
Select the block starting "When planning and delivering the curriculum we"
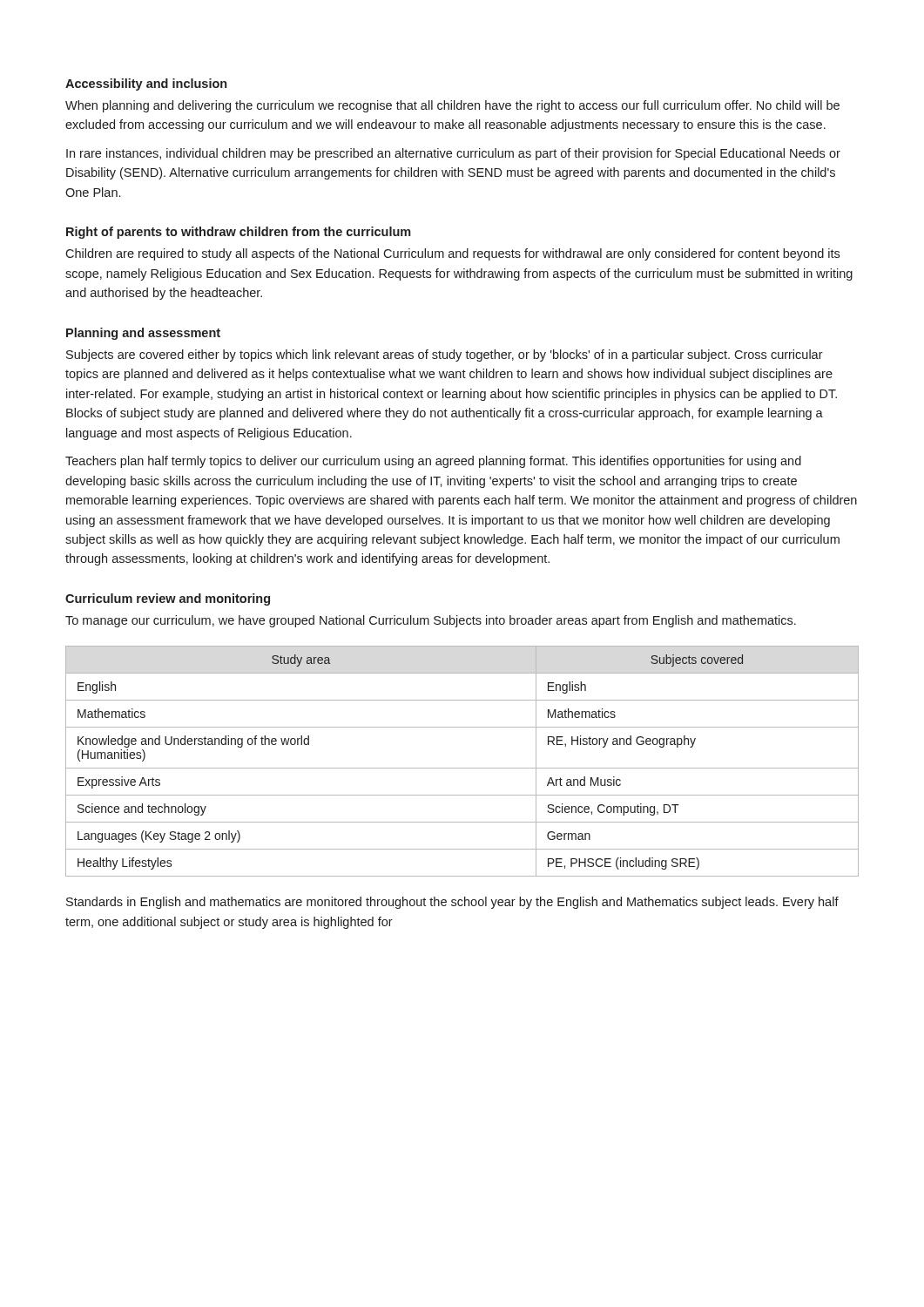pos(453,115)
